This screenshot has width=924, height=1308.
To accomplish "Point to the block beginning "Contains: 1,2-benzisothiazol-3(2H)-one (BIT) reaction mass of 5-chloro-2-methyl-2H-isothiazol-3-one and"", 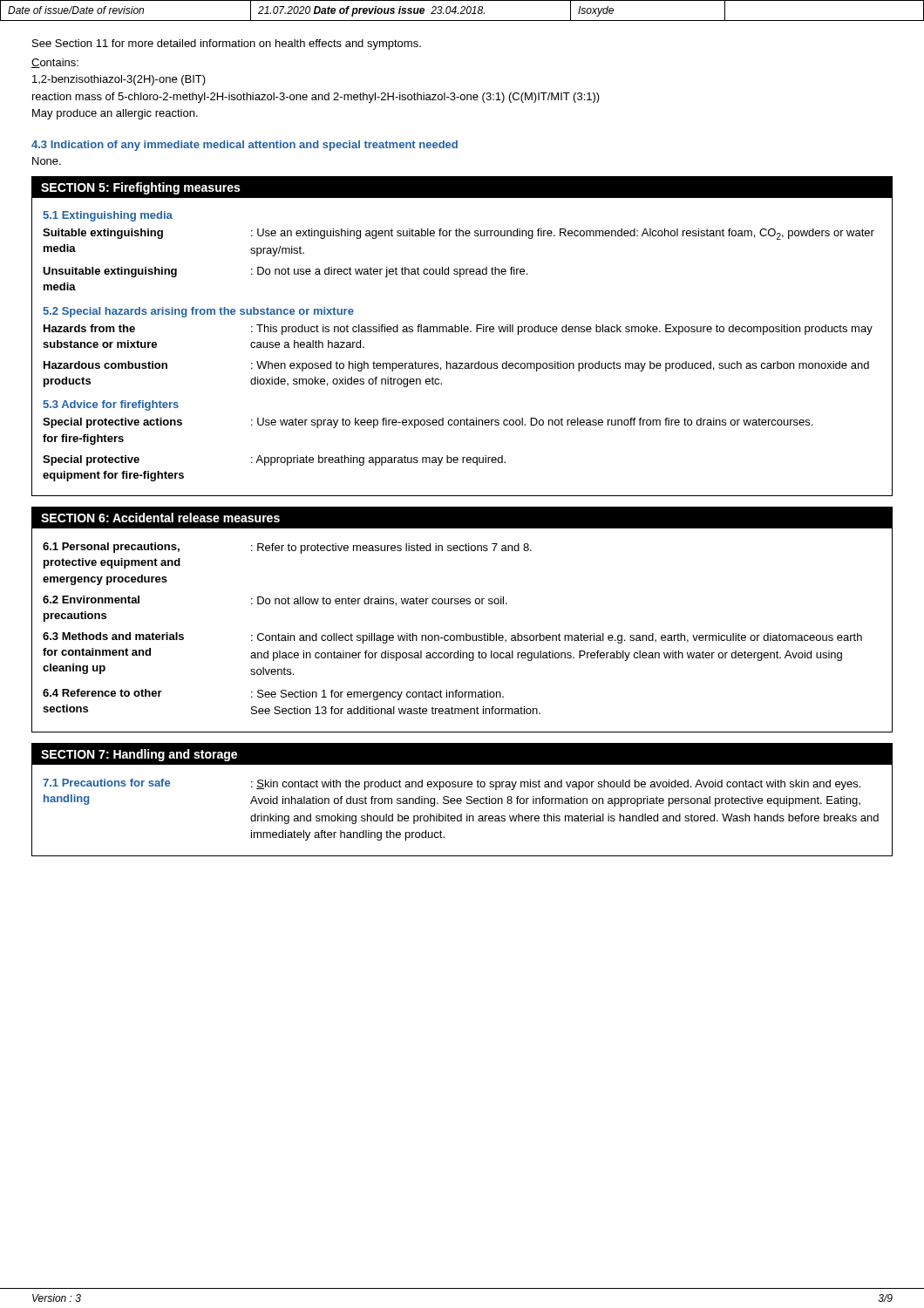I will point(316,87).
